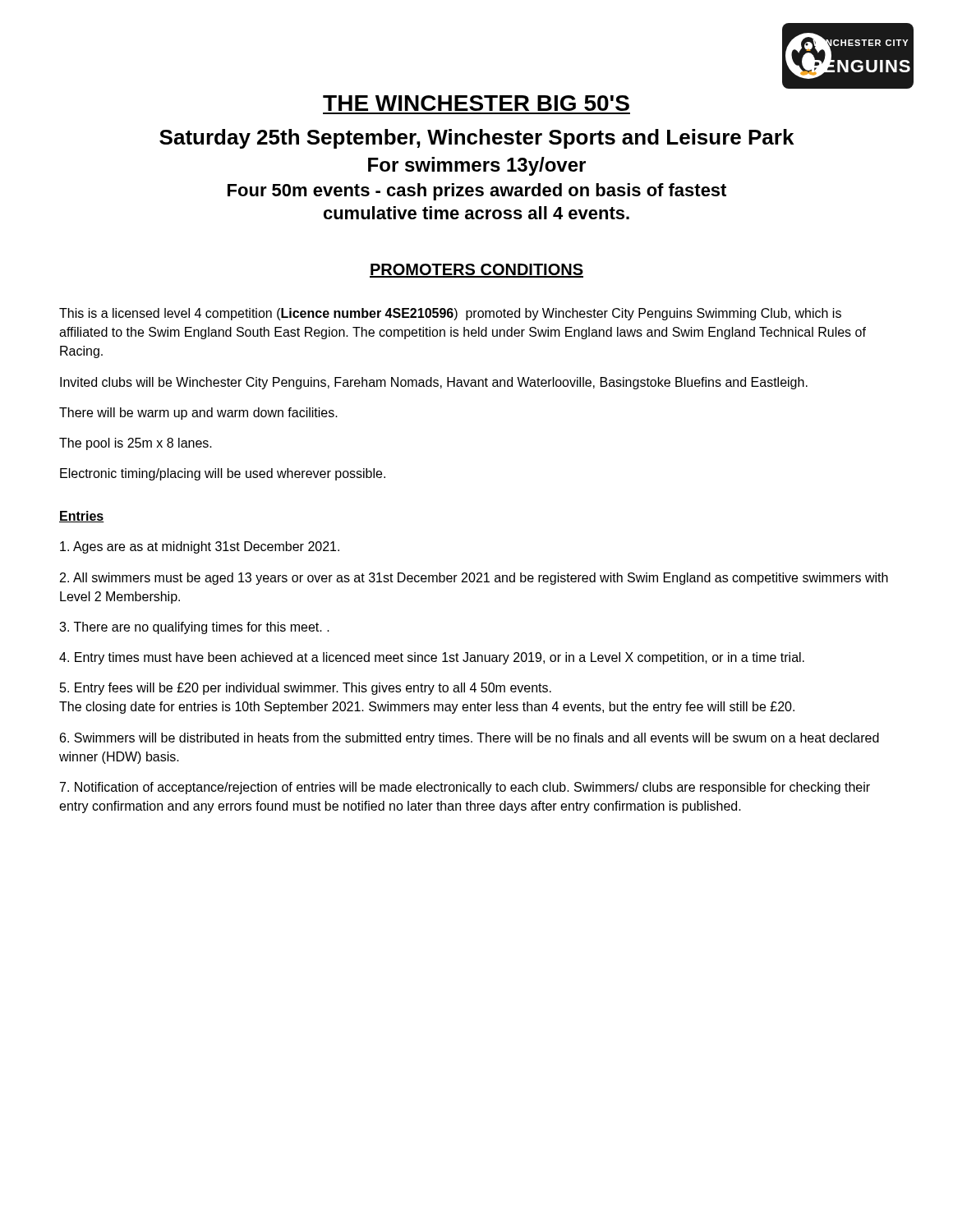The height and width of the screenshot is (1232, 953).
Task: Point to "THE WINCHESTER BIG 50'S"
Action: tap(476, 103)
